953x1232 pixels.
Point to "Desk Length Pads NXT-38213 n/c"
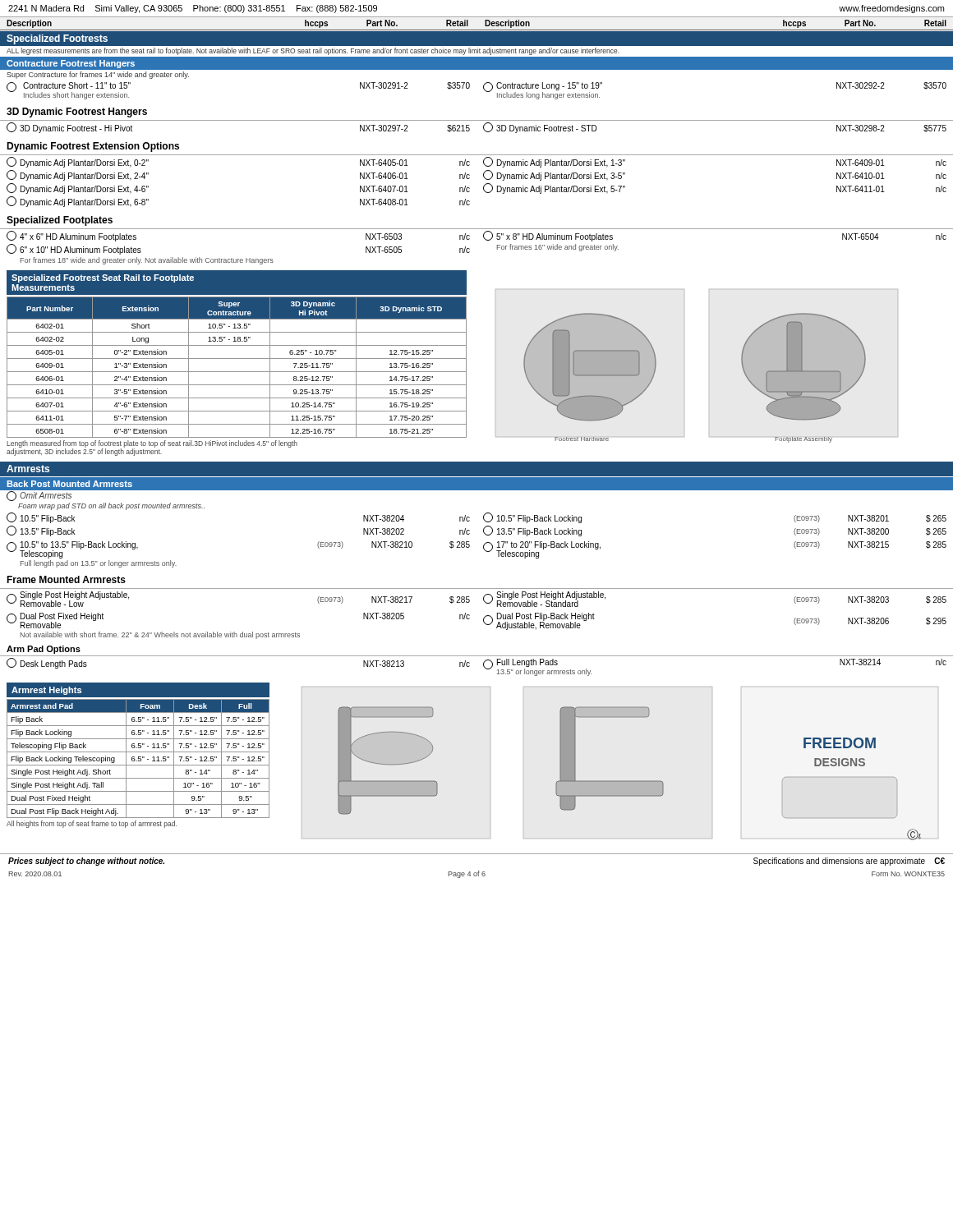[238, 664]
